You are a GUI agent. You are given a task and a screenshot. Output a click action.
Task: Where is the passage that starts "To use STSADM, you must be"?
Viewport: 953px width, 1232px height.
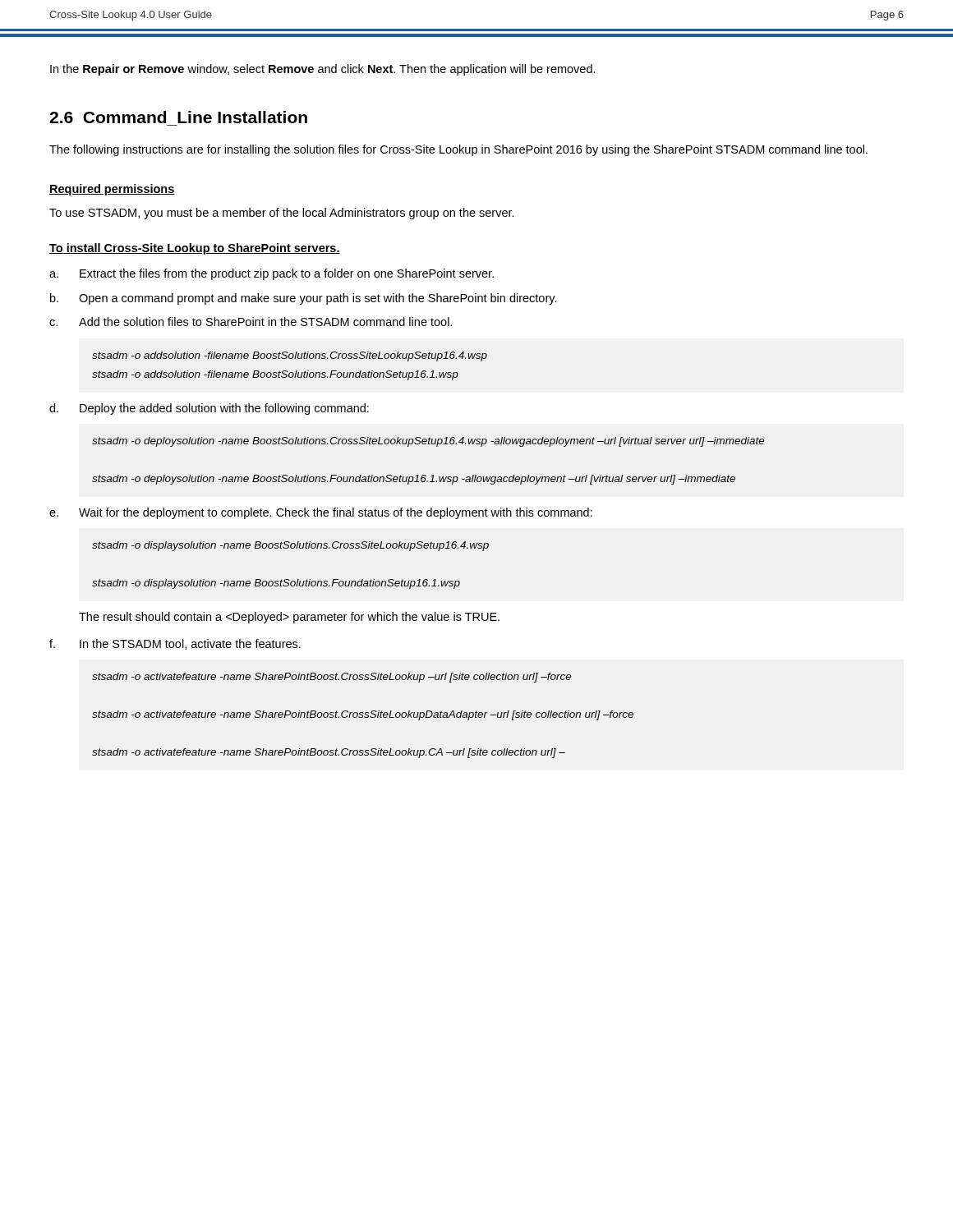click(282, 213)
